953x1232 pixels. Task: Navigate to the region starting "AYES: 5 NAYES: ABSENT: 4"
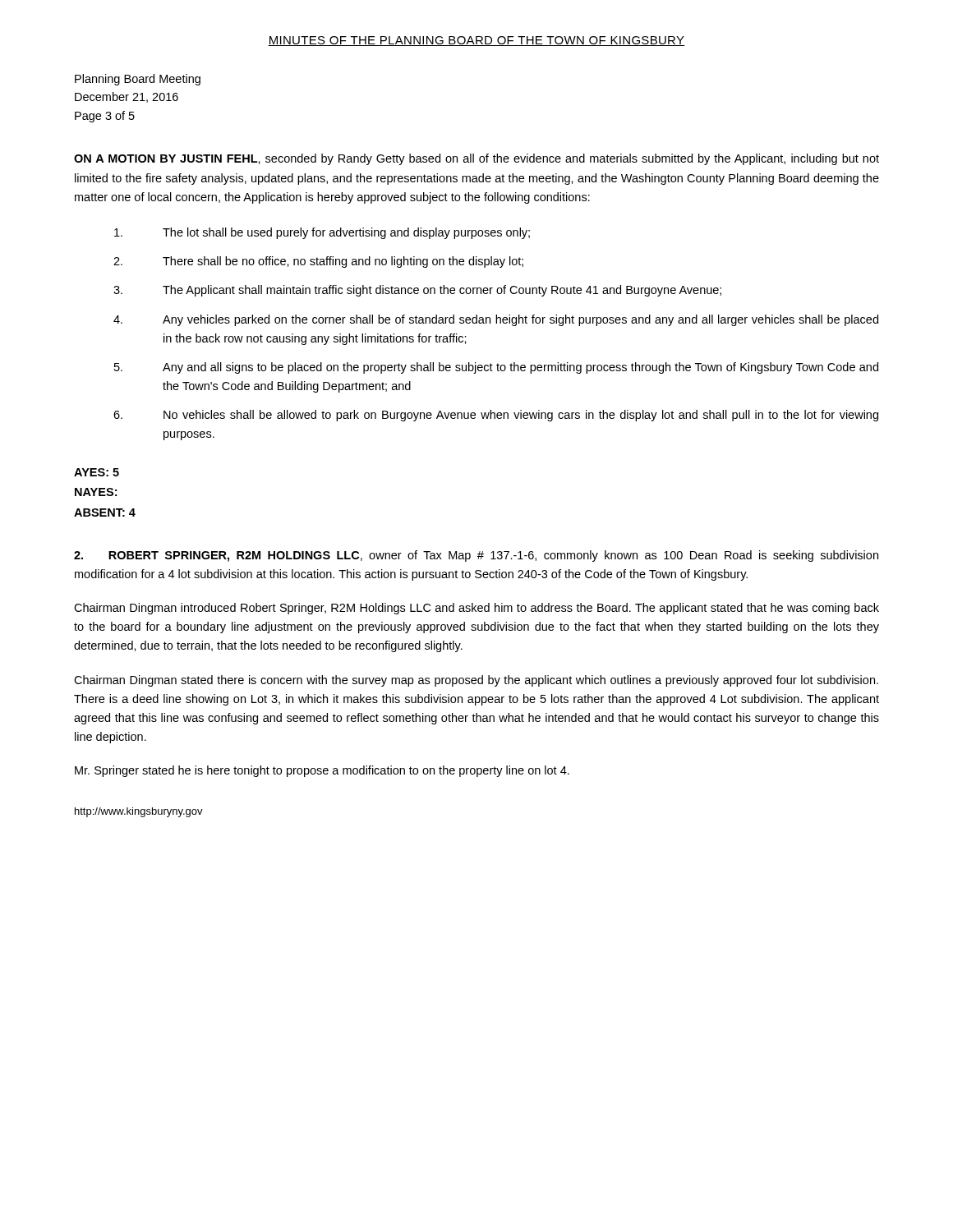[x=105, y=492]
